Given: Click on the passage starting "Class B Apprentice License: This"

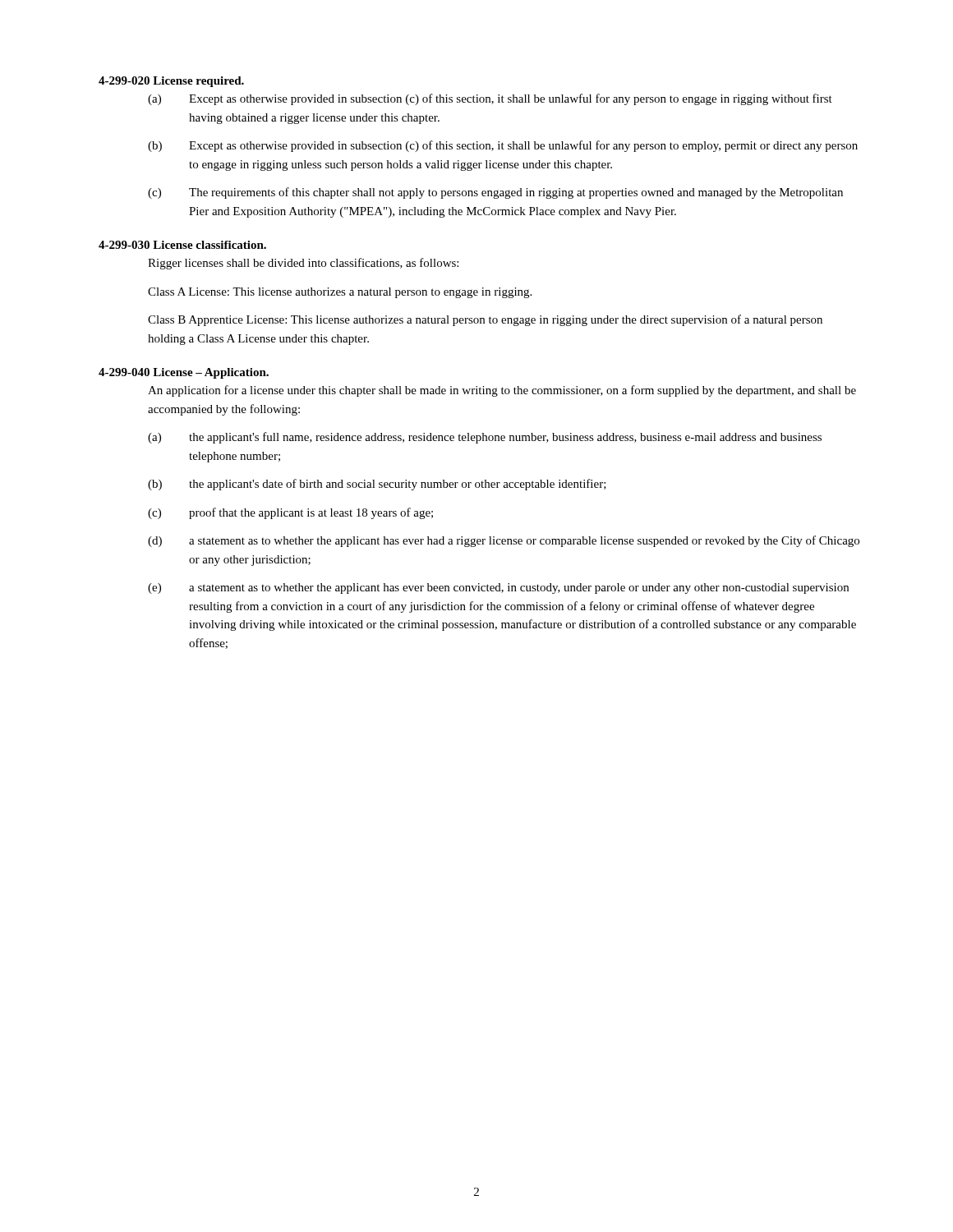Looking at the screenshot, I should point(485,329).
